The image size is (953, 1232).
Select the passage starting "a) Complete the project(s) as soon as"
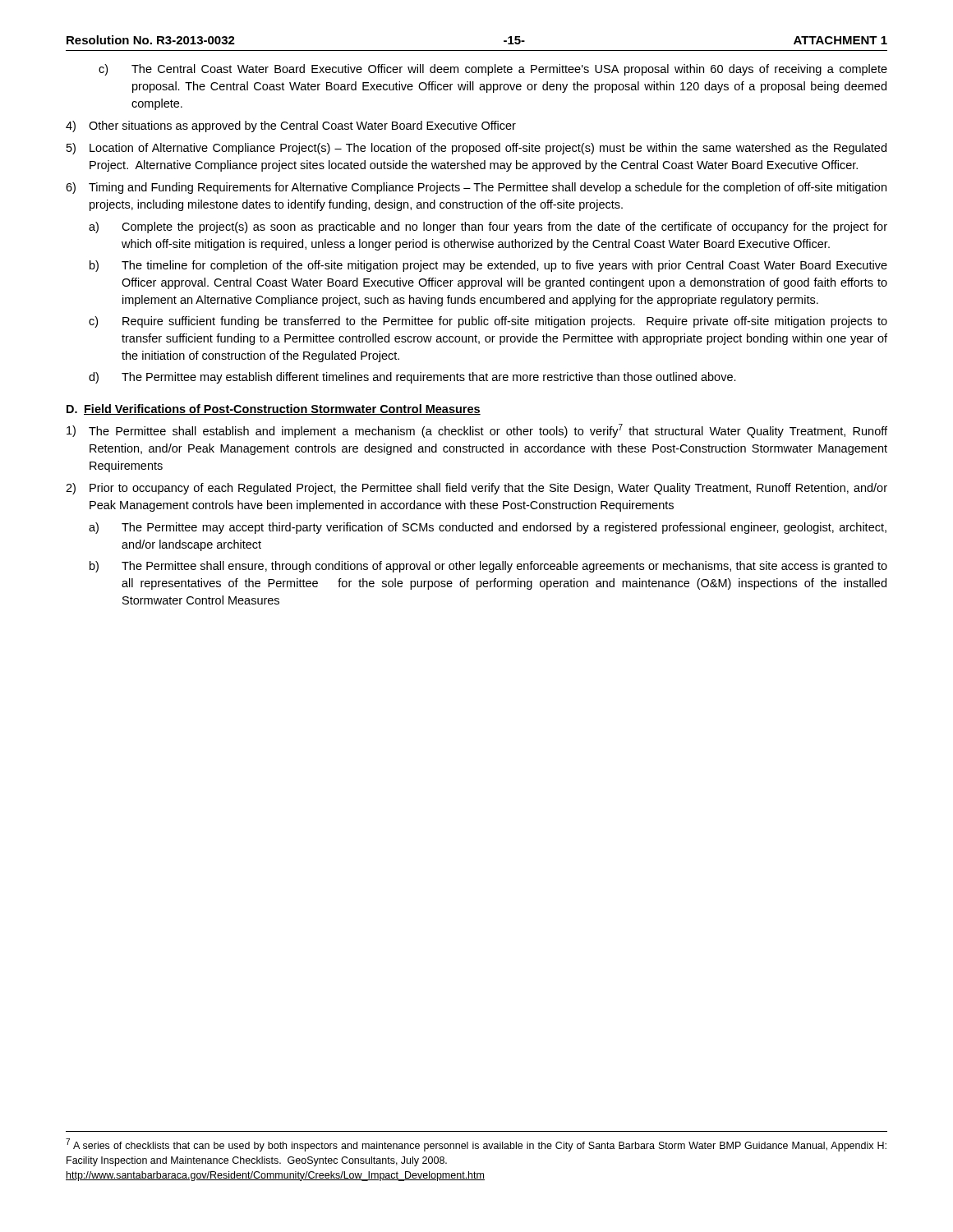point(488,236)
